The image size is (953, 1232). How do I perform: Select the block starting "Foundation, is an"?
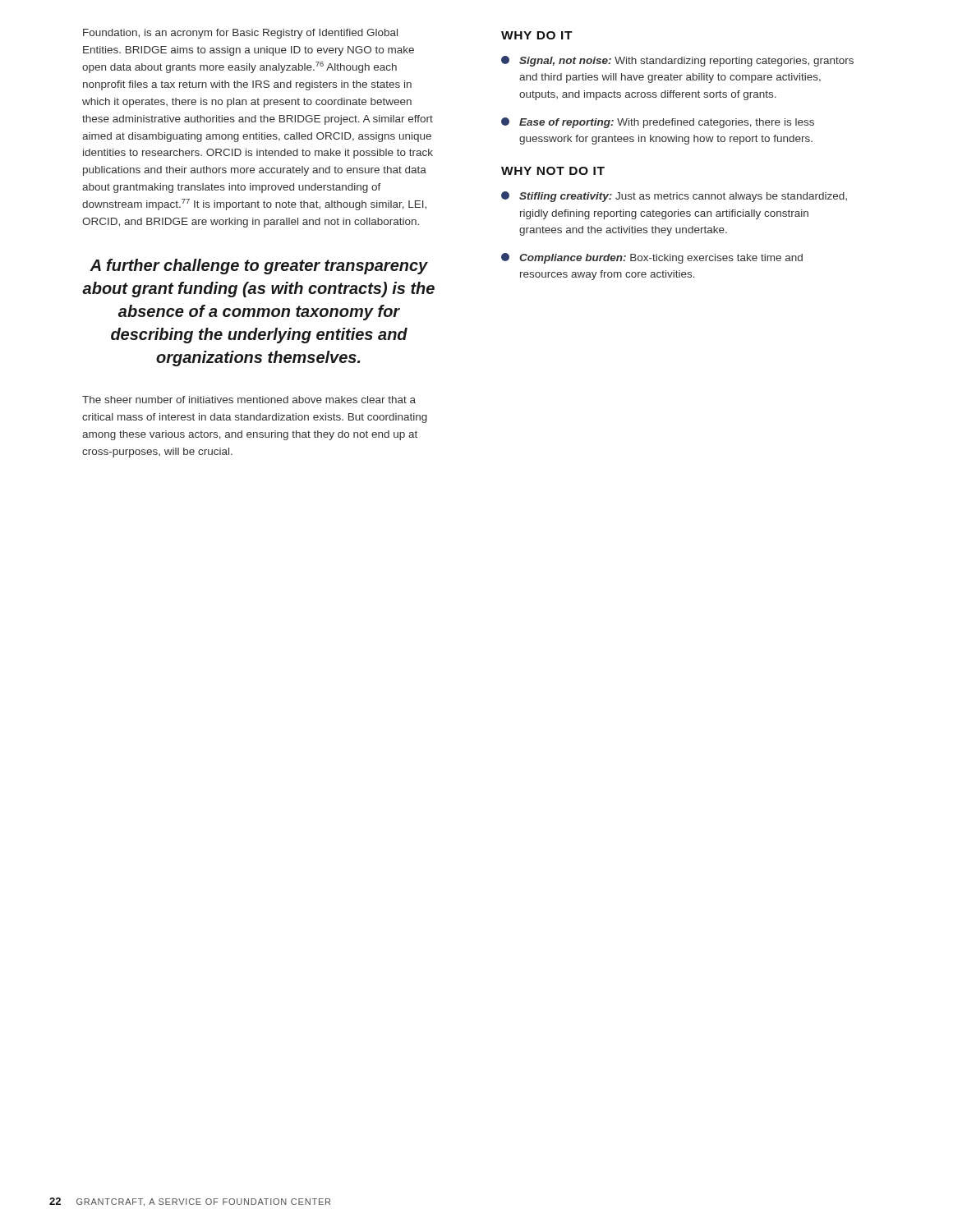[258, 127]
